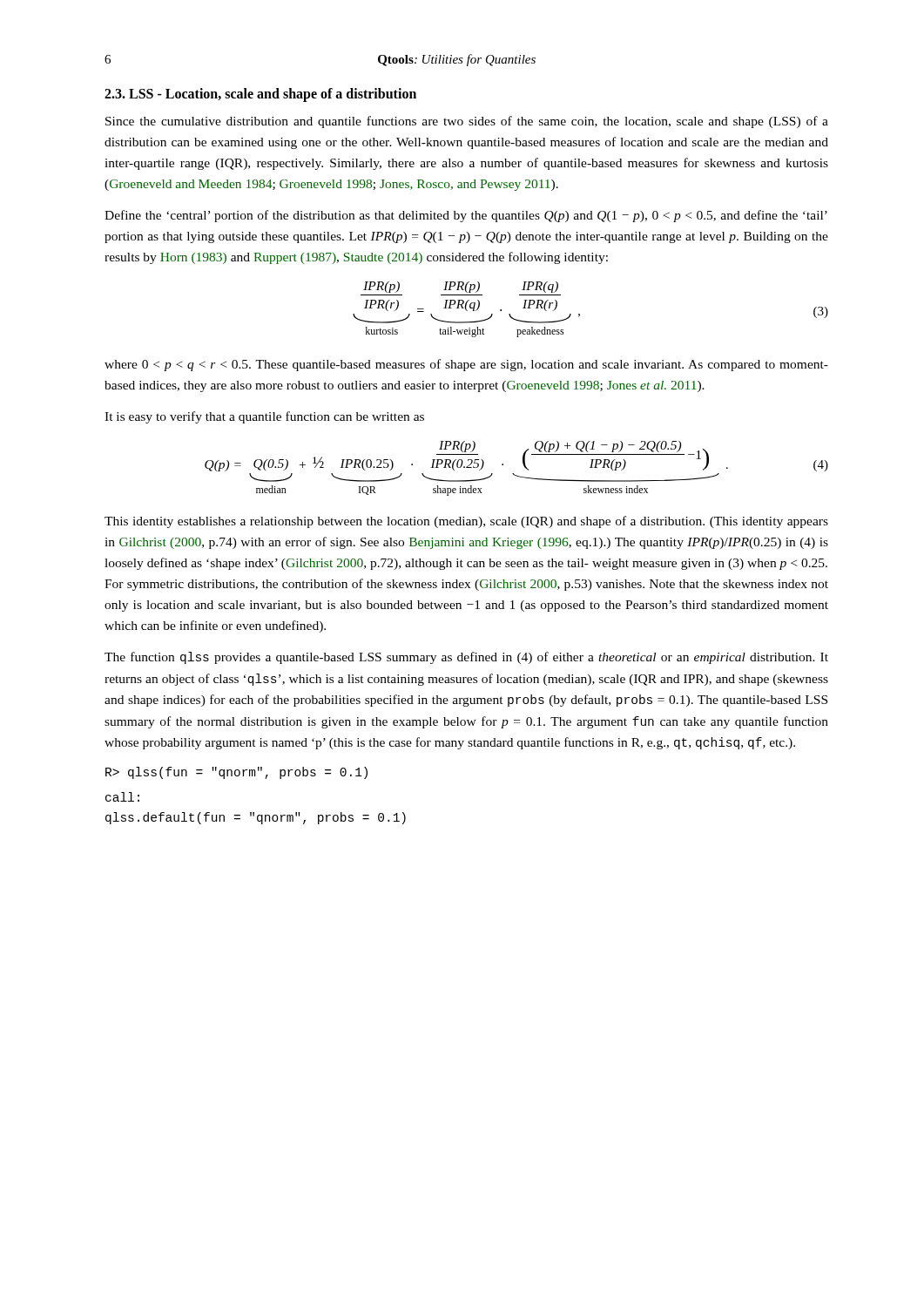The width and height of the screenshot is (924, 1307).
Task: Locate the block of text that opens with "This identity establishes a relationship between the"
Action: point(466,574)
